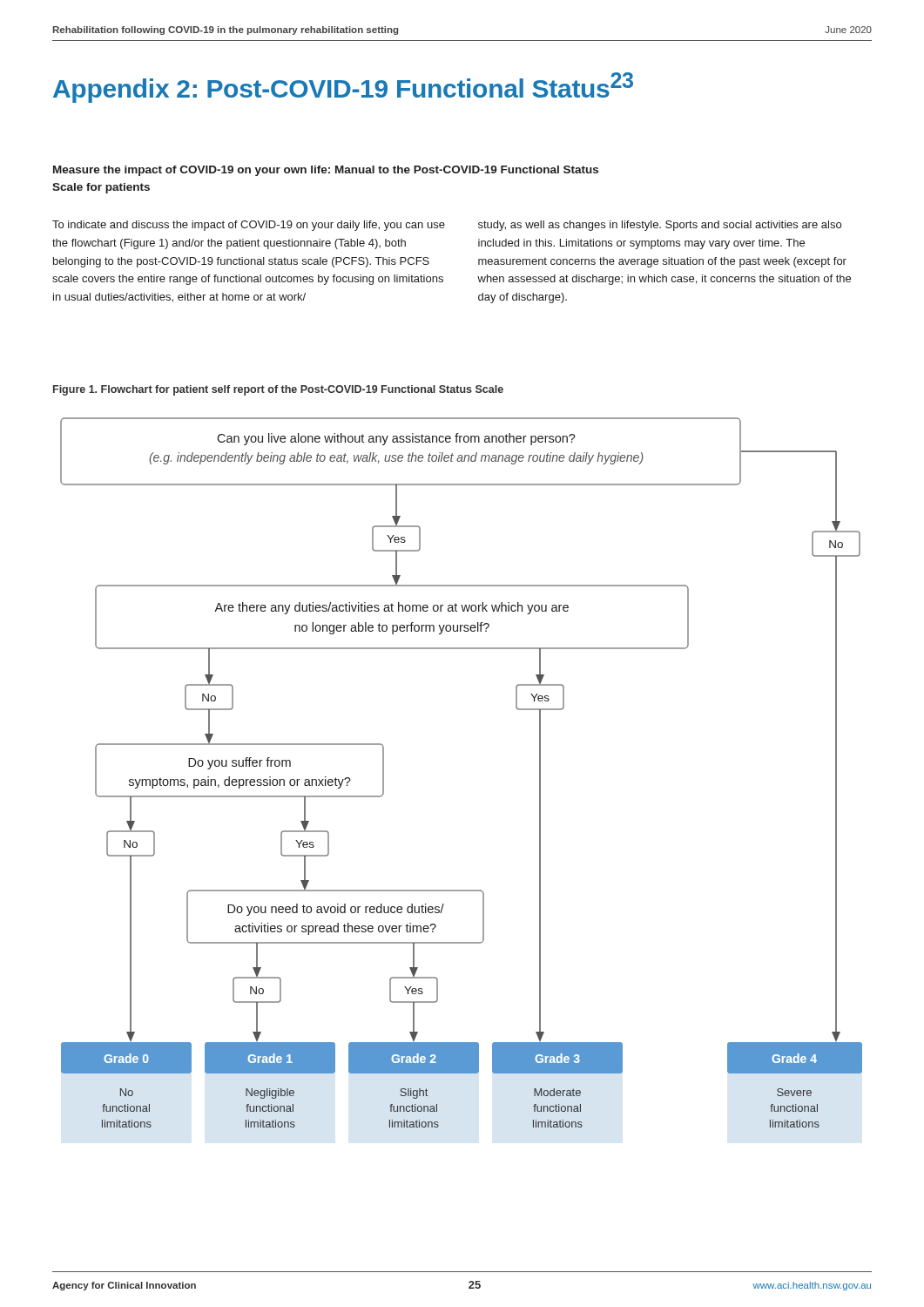Image resolution: width=924 pixels, height=1307 pixels.
Task: Click on the flowchart
Action: pyautogui.click(x=462, y=790)
